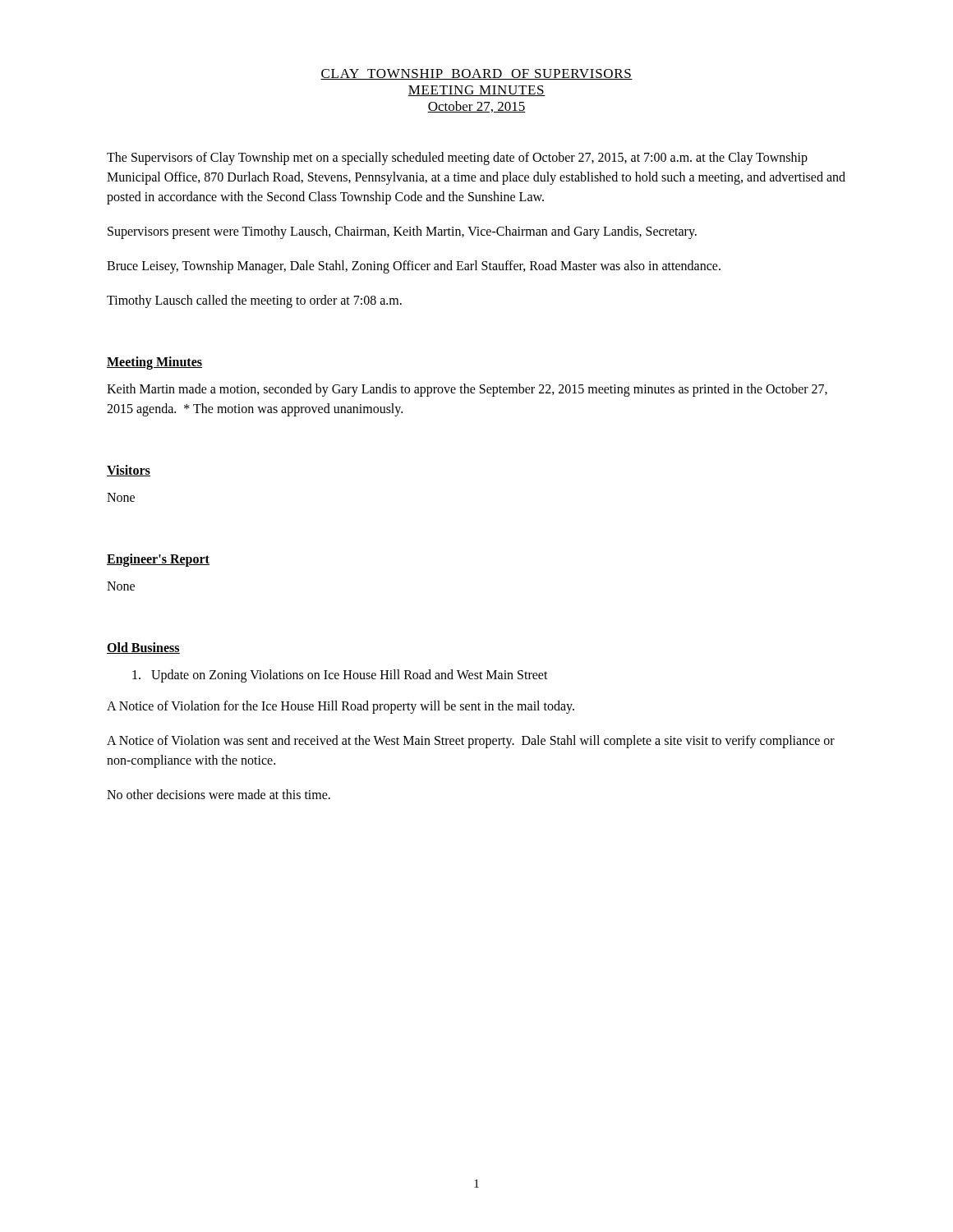
Task: Find the element starting "No other decisions were made at this time."
Action: (219, 795)
